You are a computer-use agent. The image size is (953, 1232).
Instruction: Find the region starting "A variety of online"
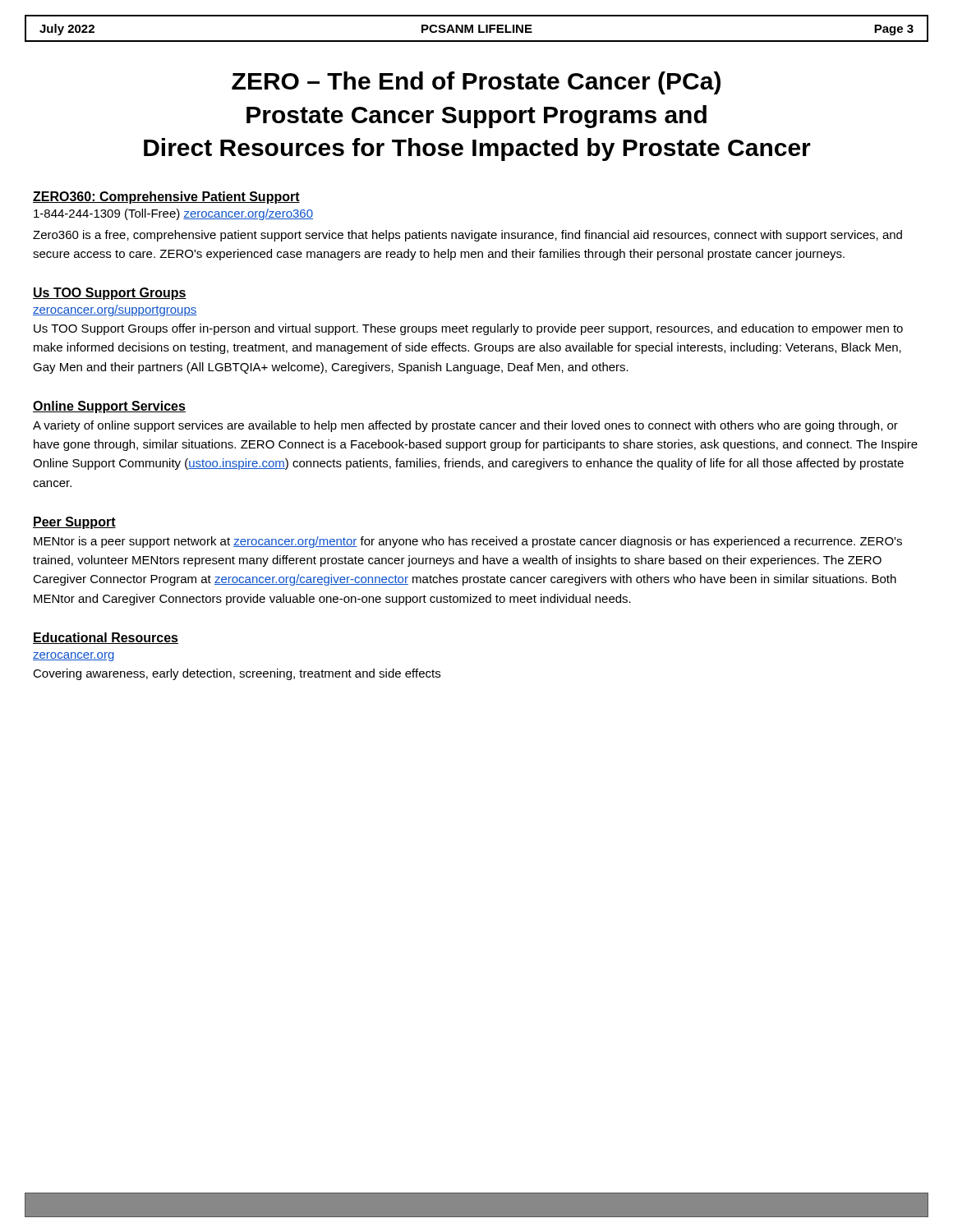[475, 453]
